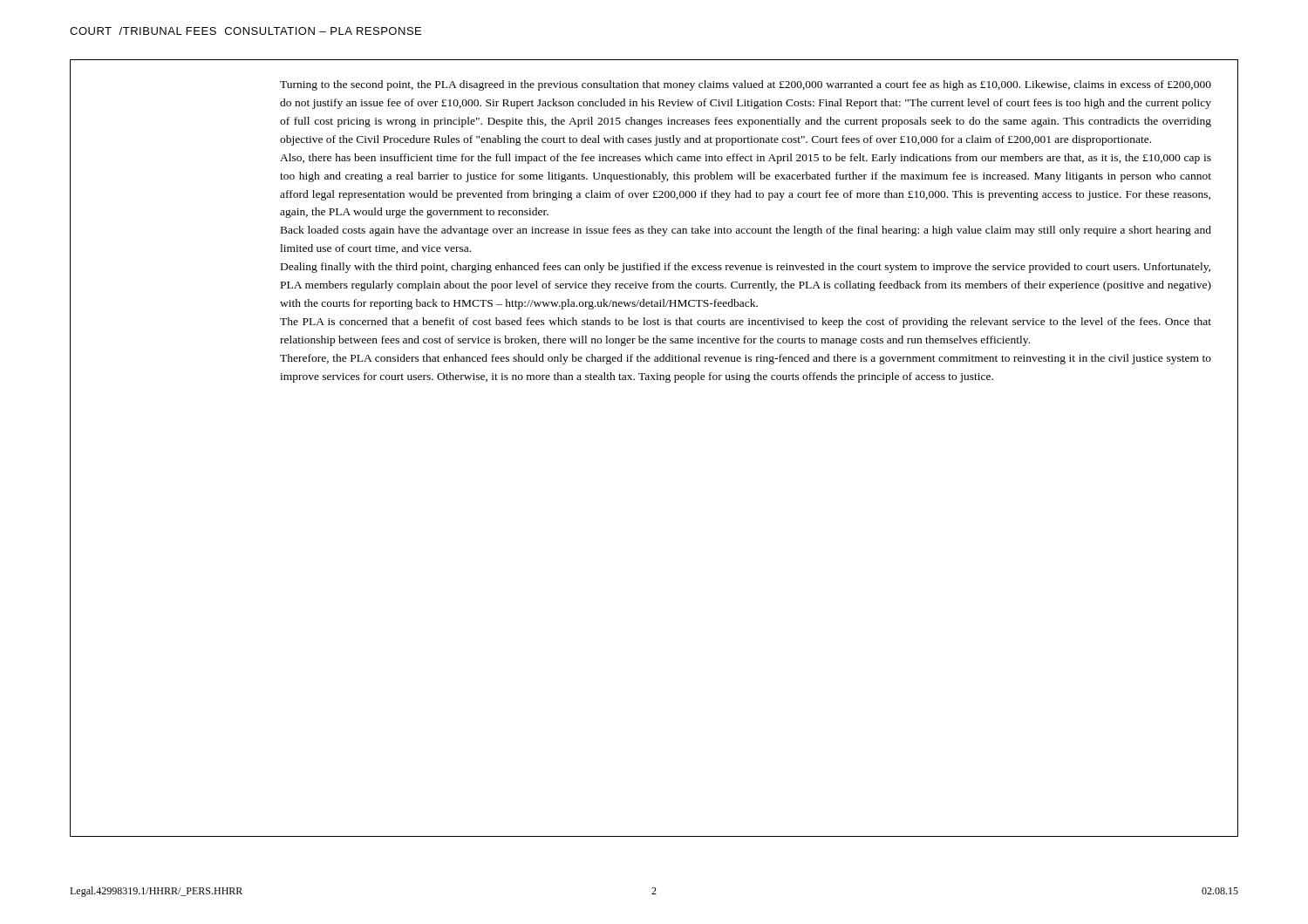
Task: Find the block starting "Dealing finally with the third point, charging"
Action: (x=746, y=286)
